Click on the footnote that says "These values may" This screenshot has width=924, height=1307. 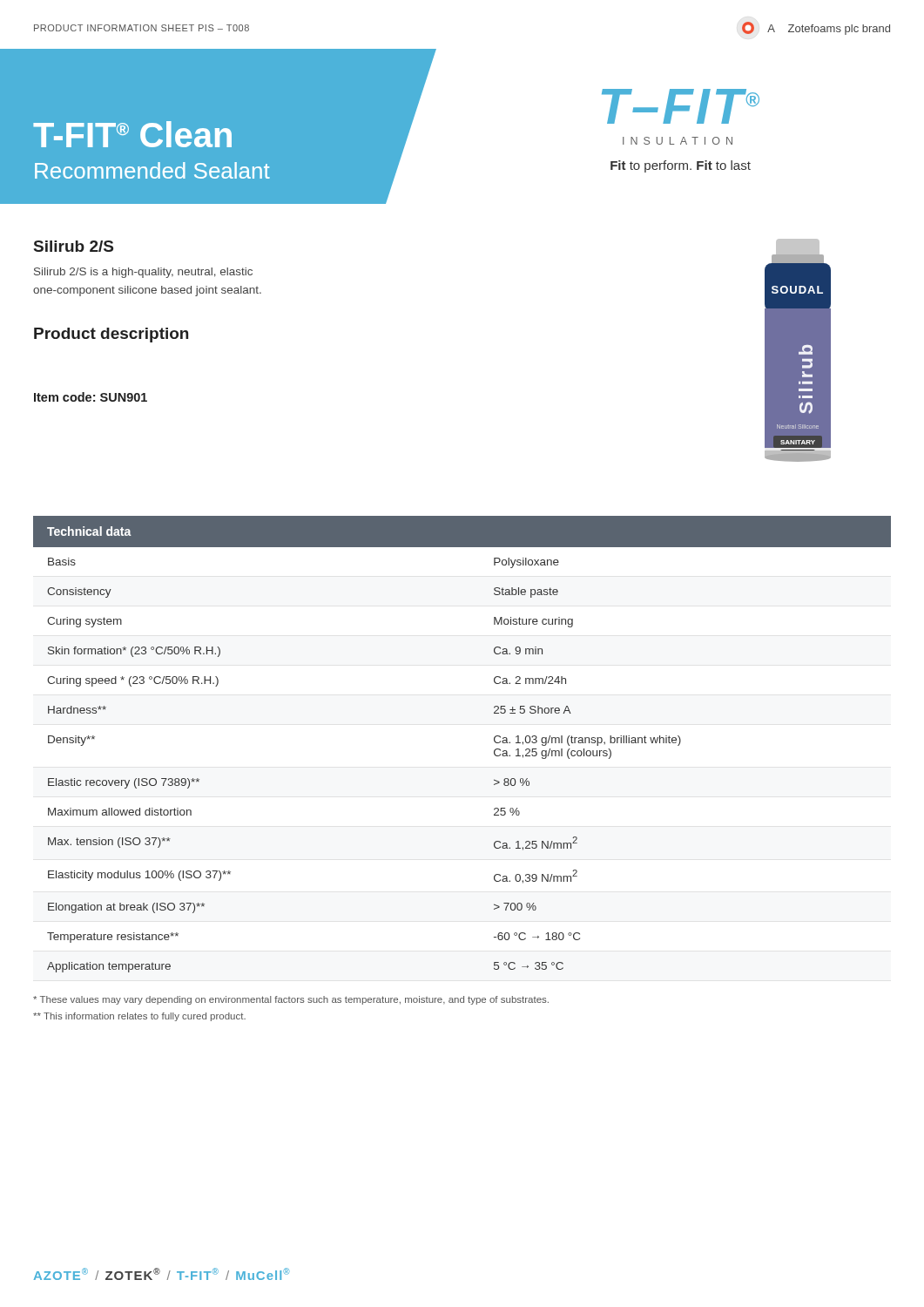tap(291, 1008)
